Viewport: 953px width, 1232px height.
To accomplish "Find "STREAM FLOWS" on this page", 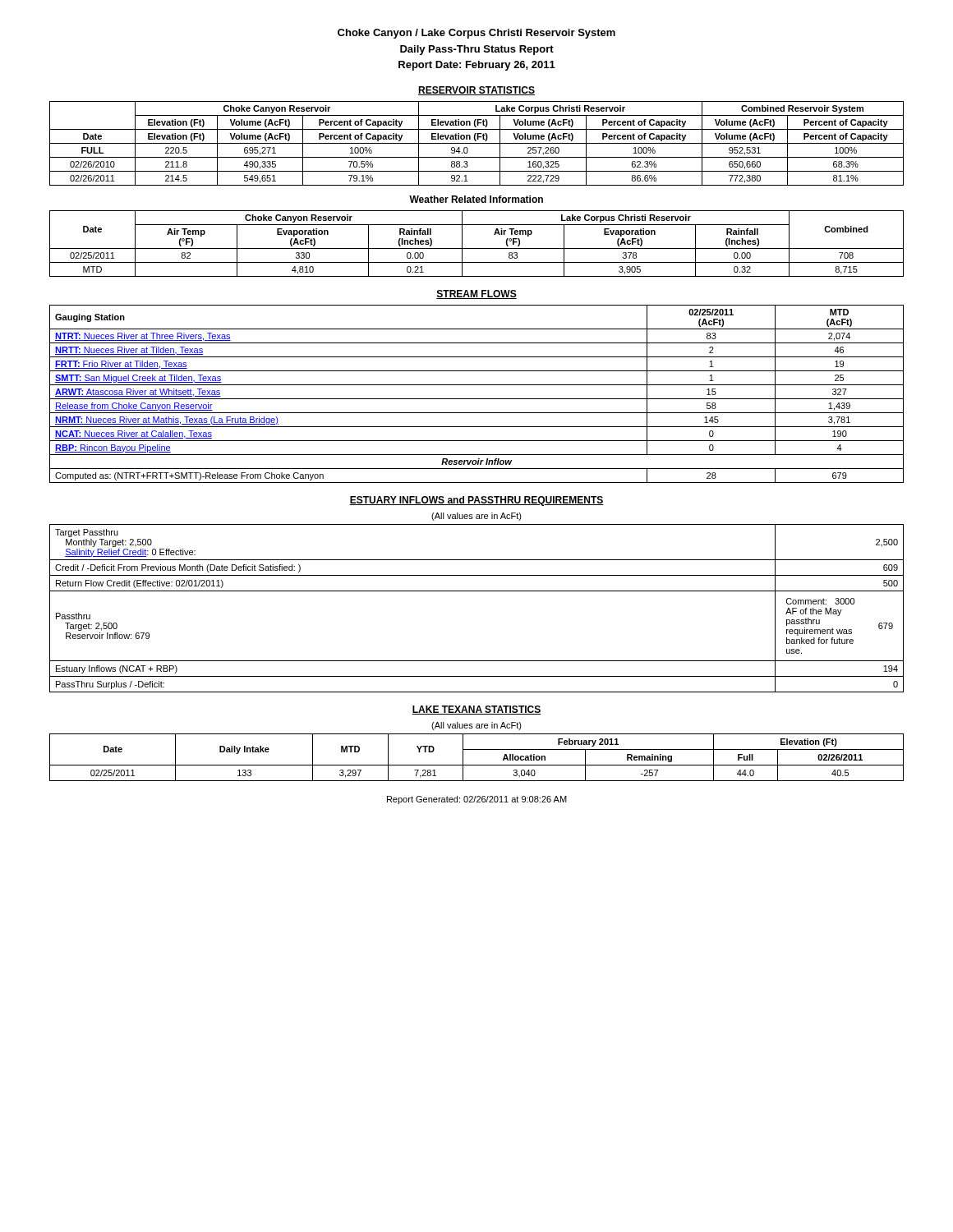I will click(x=476, y=294).
